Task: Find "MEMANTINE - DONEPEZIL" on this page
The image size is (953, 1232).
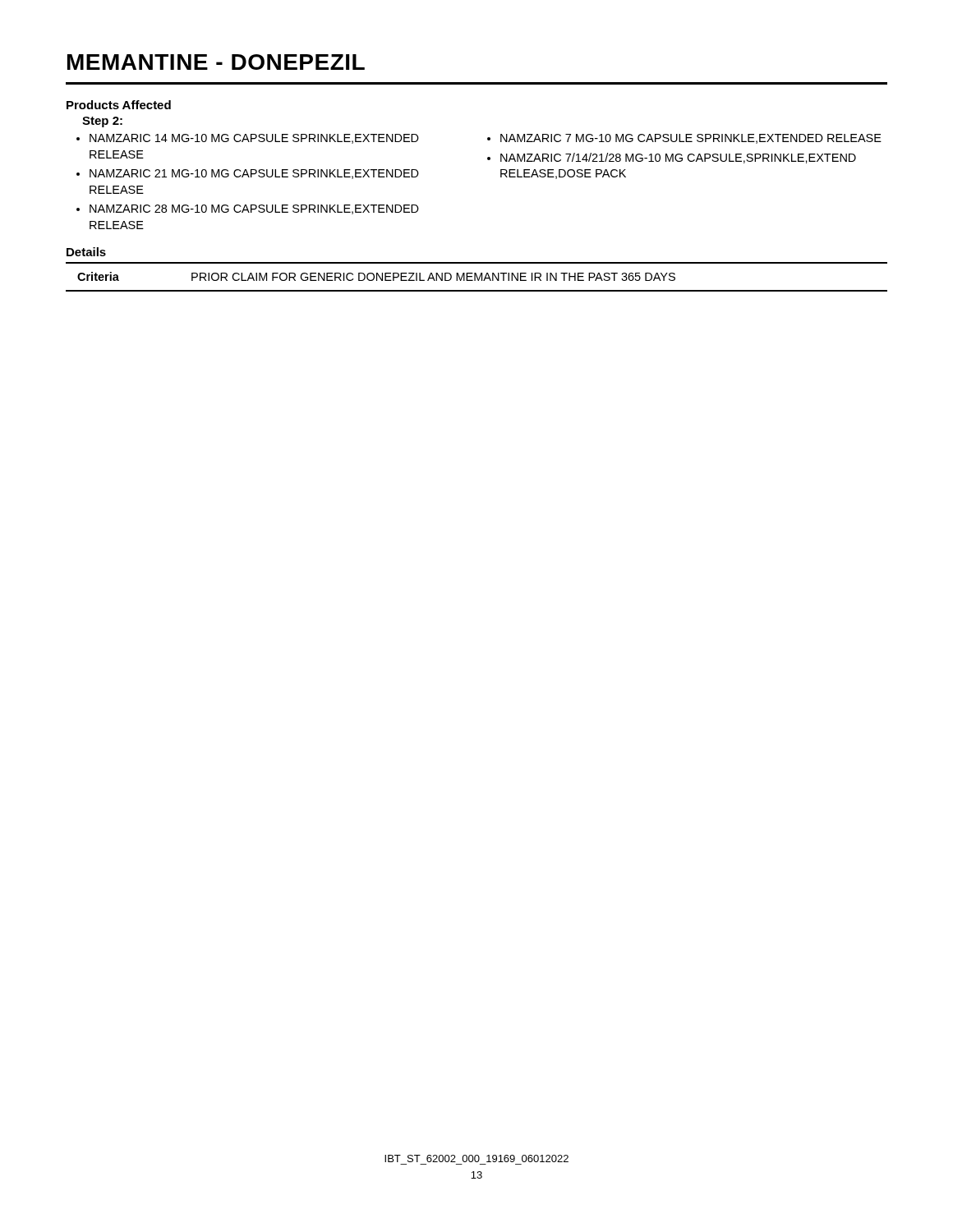Action: pyautogui.click(x=216, y=62)
